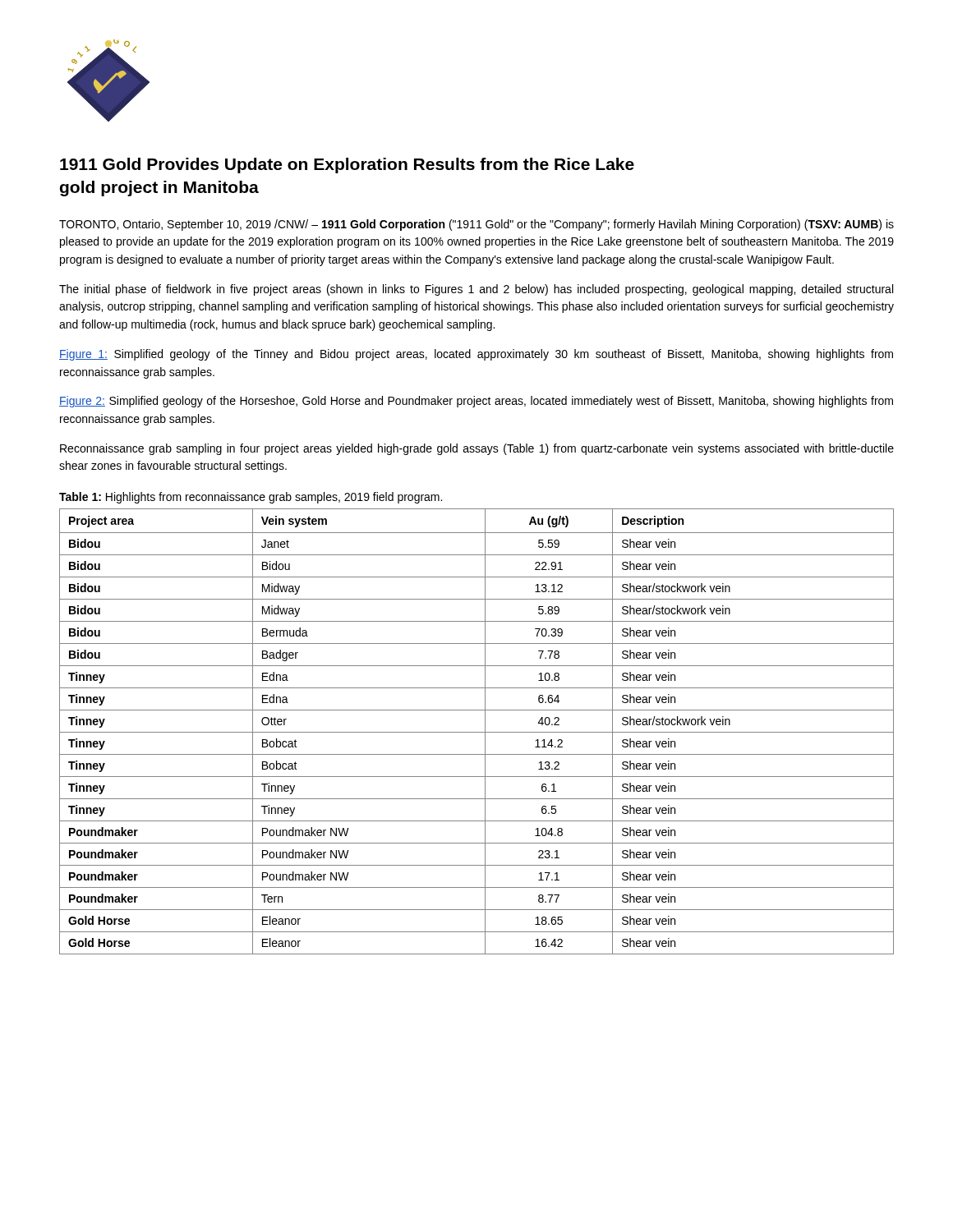
Task: Find the title with the text "1911 Gold Provides"
Action: click(476, 176)
